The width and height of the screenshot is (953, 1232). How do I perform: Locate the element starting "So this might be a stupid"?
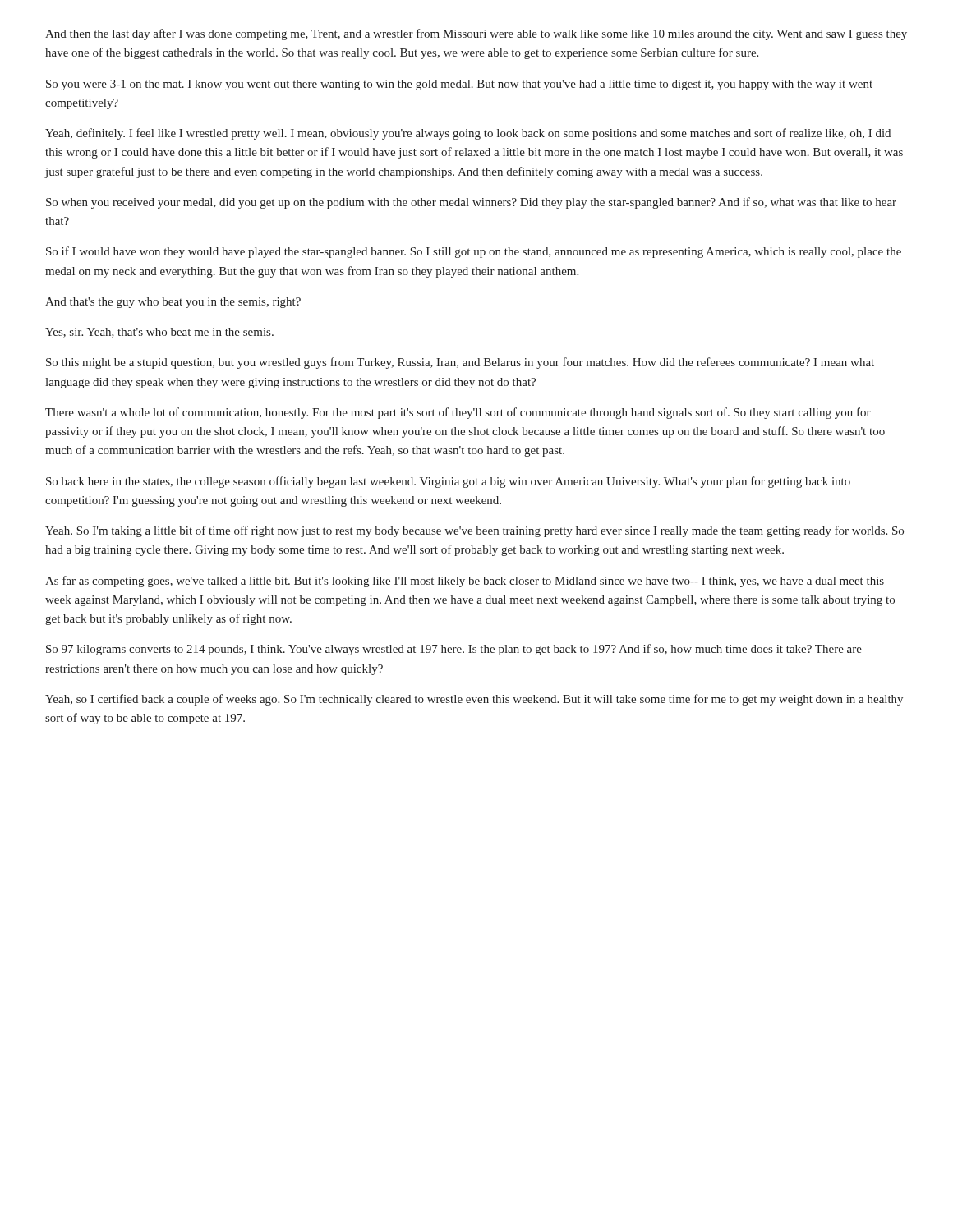tap(460, 372)
